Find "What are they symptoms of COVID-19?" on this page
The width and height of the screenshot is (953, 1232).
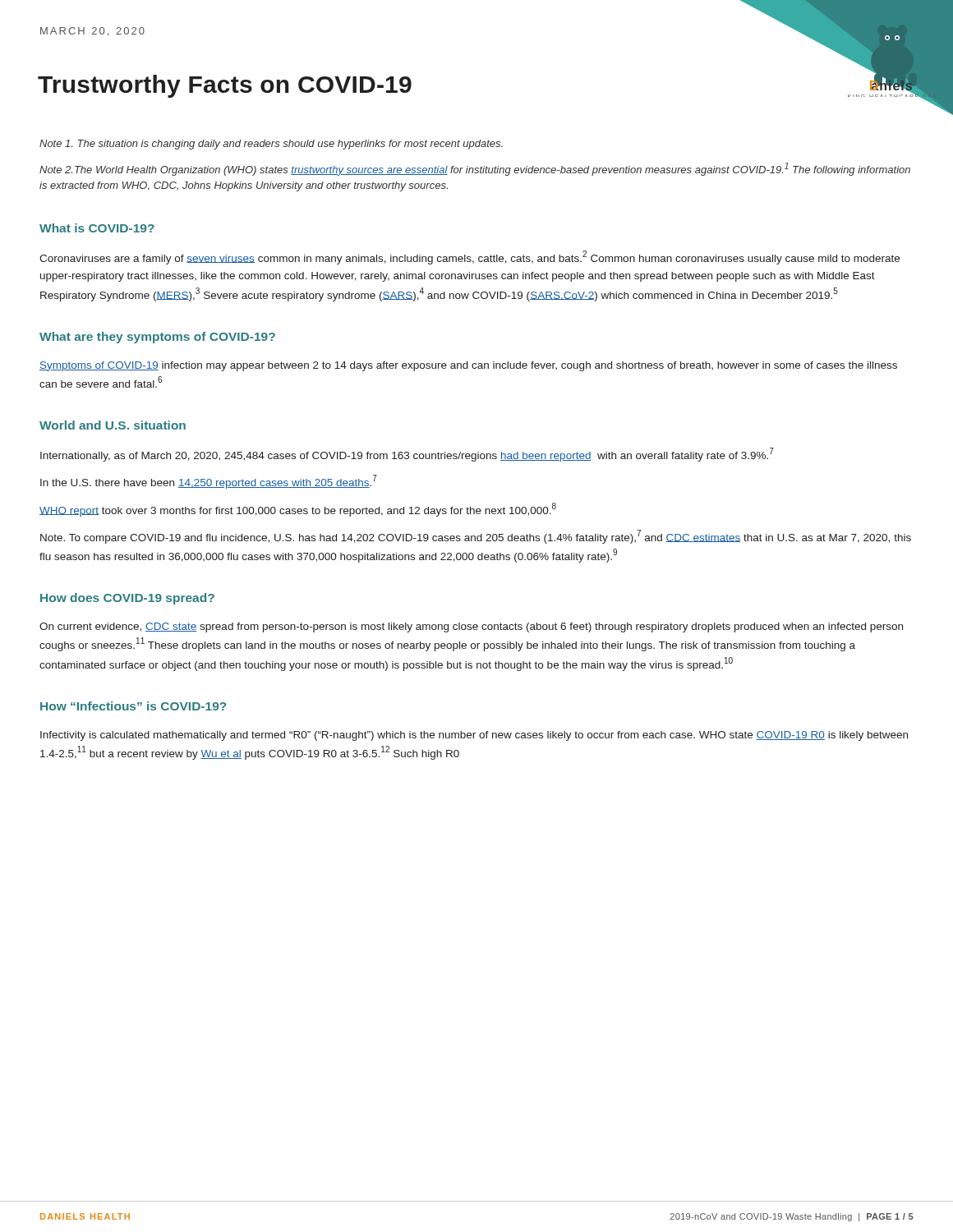point(158,336)
